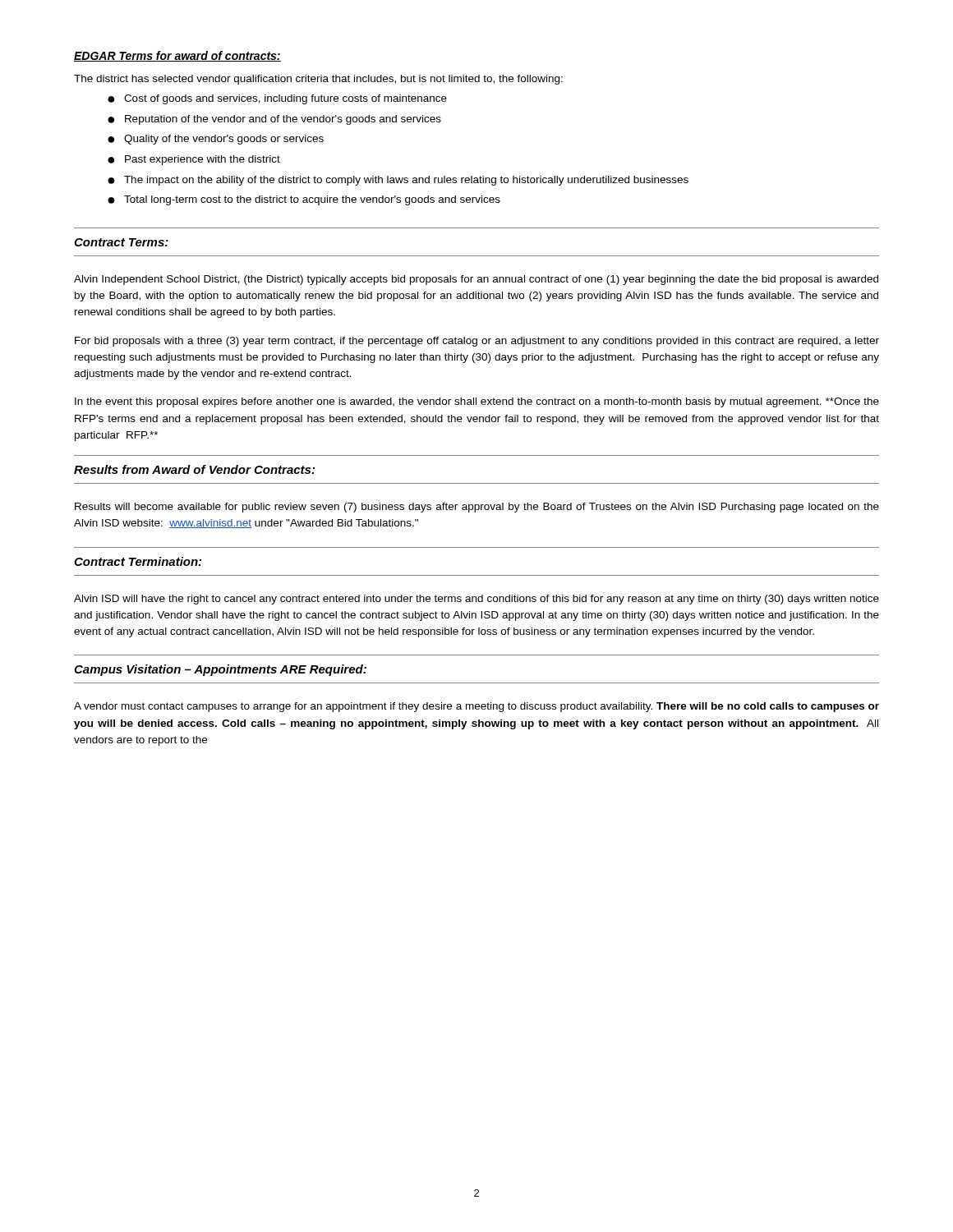Click the passage that begins "For bid proposals with"
This screenshot has width=953, height=1232.
[x=476, y=357]
